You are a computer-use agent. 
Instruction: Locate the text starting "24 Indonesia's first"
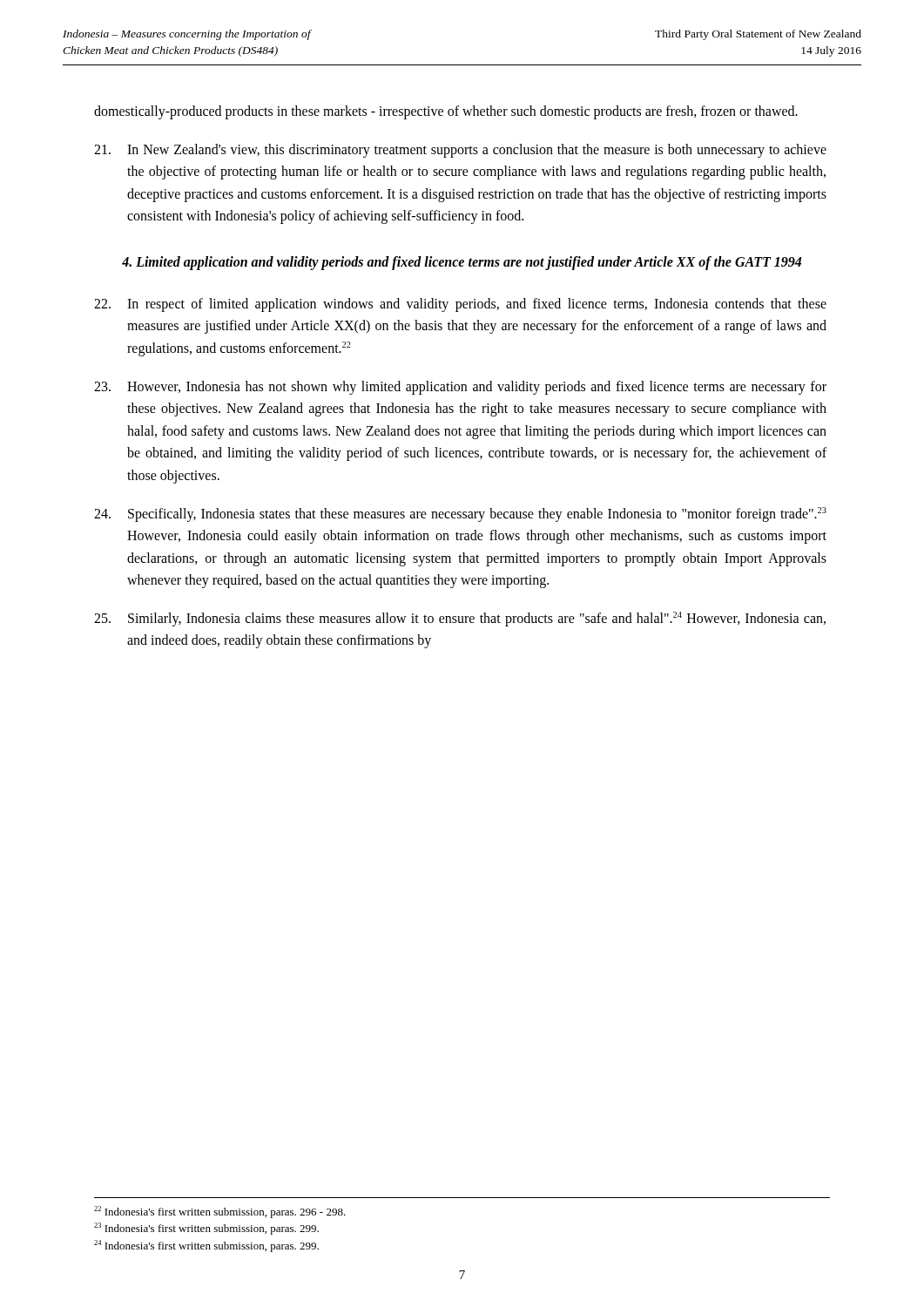tap(207, 1245)
